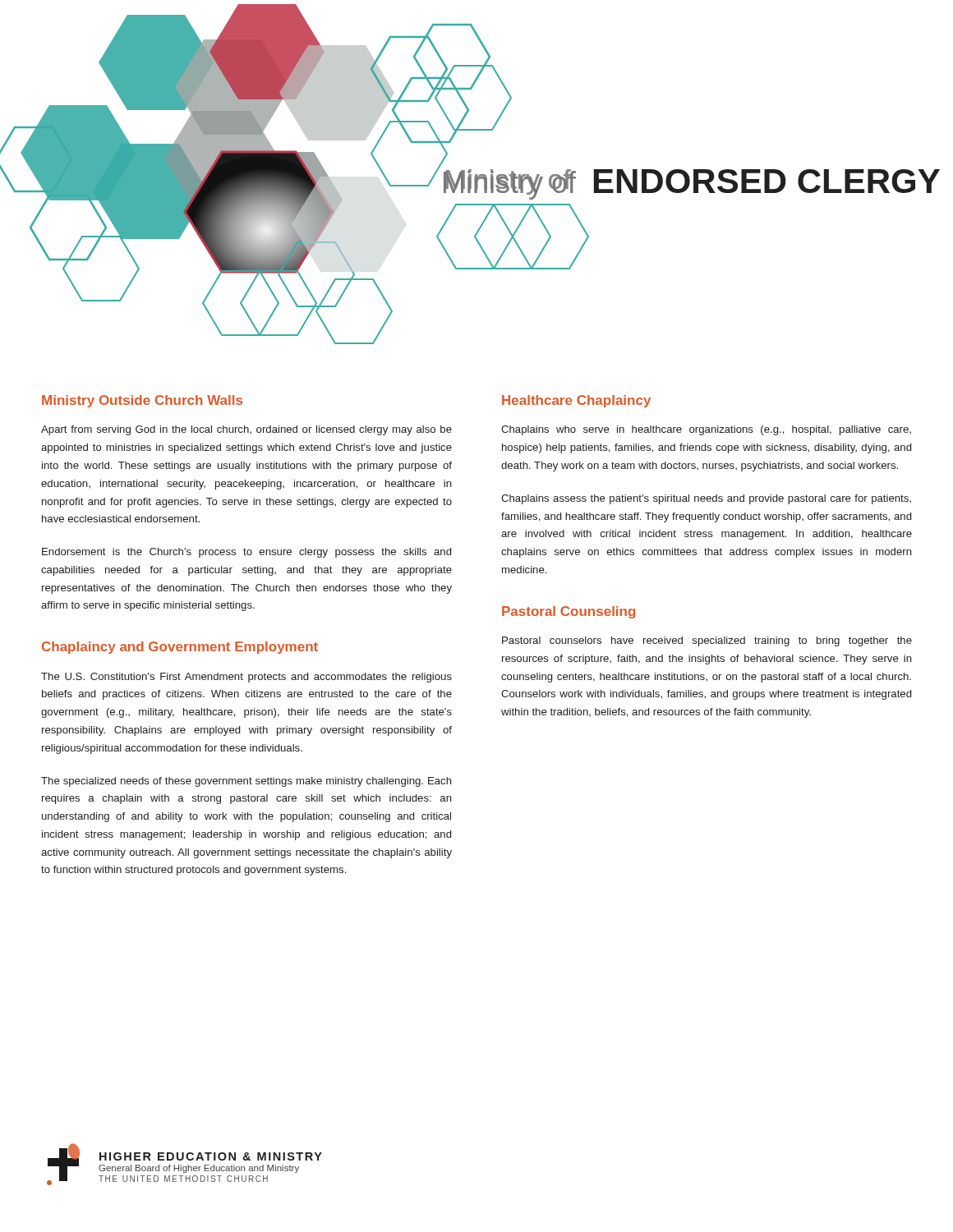The height and width of the screenshot is (1232, 953).
Task: Select the text block with the text "The U.S. Constitution's First Amendment protects and"
Action: pos(246,712)
